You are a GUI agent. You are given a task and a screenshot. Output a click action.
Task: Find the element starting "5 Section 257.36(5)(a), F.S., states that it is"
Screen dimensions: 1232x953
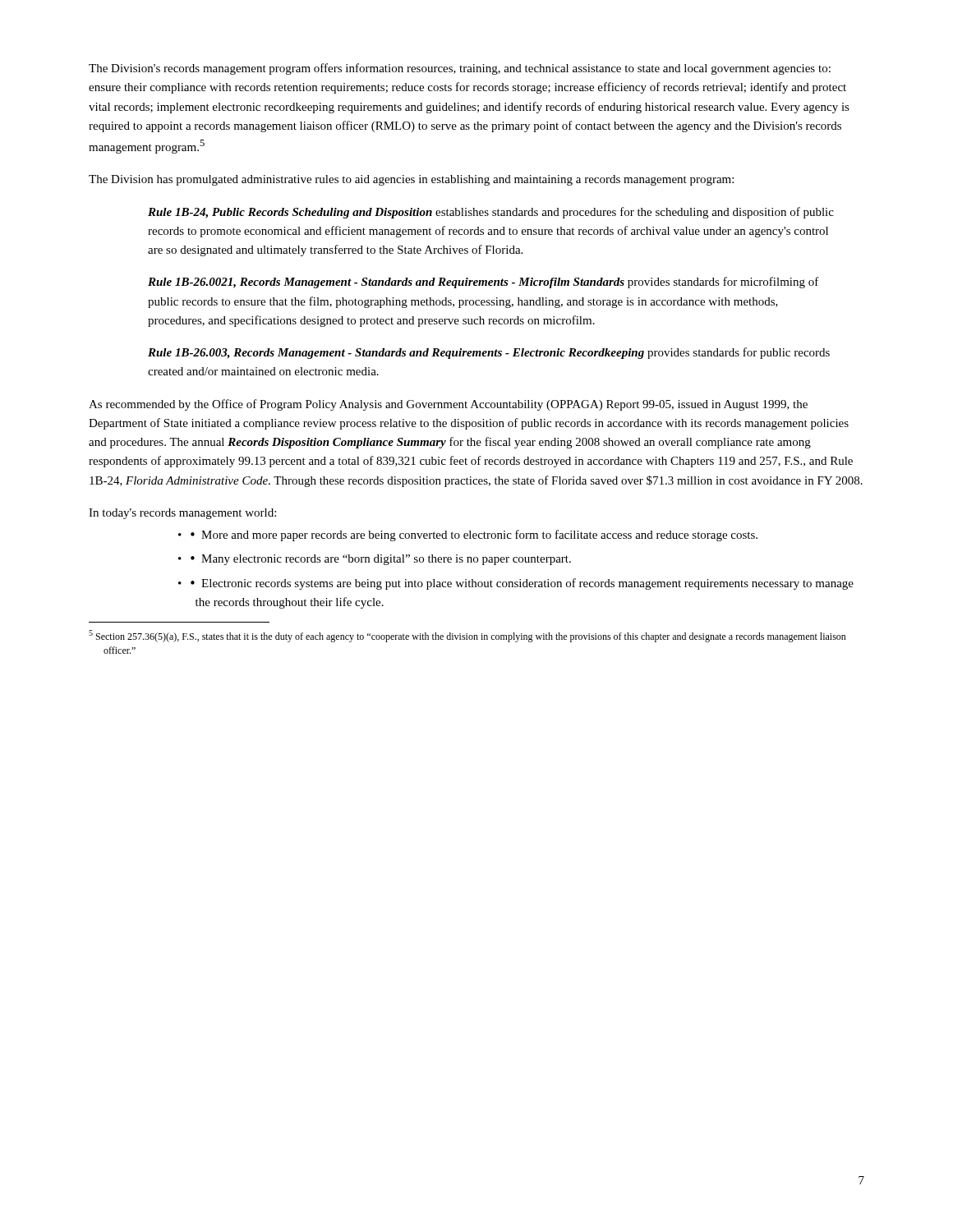(467, 642)
